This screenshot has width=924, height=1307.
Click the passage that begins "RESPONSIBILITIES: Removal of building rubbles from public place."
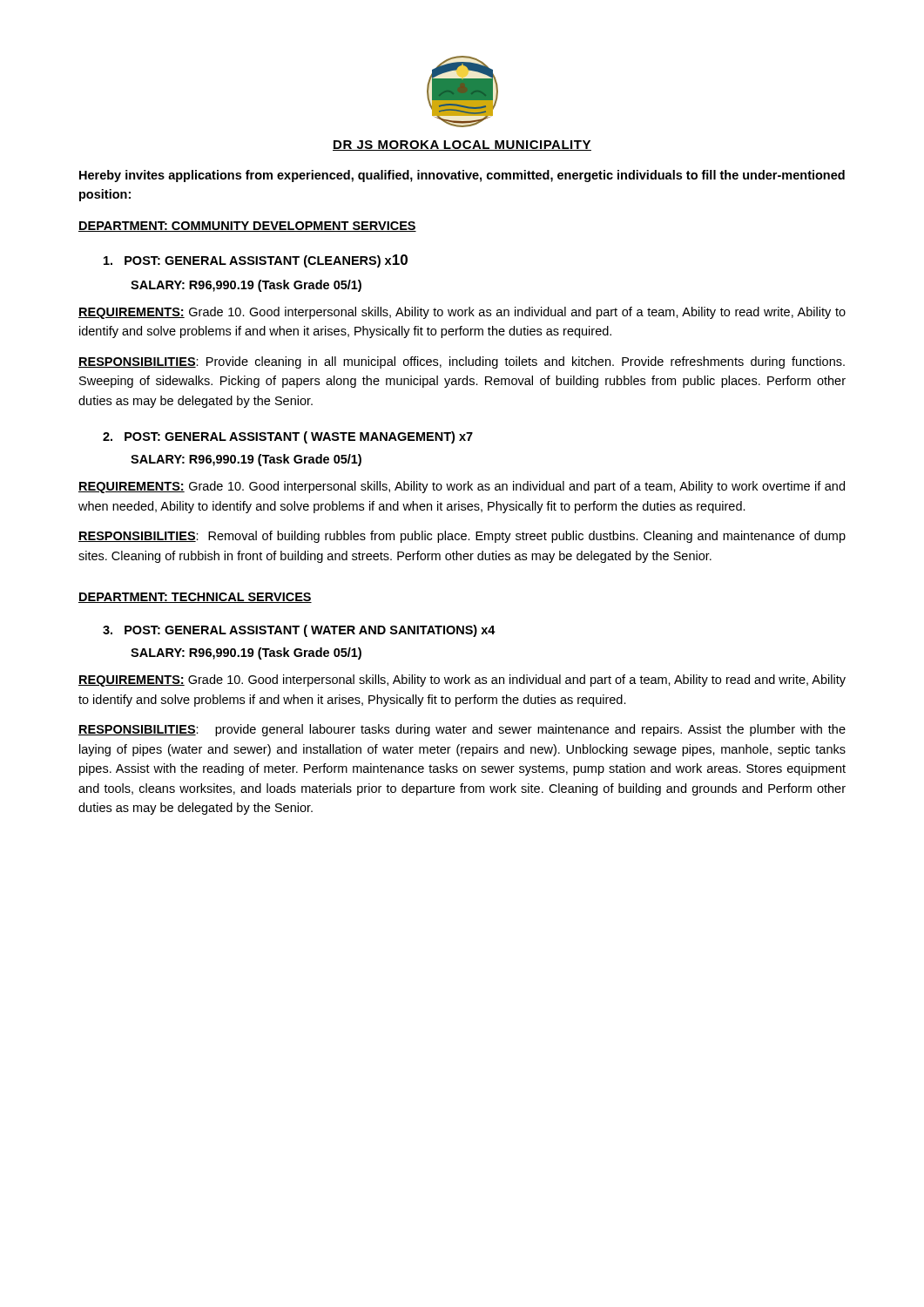coord(462,546)
